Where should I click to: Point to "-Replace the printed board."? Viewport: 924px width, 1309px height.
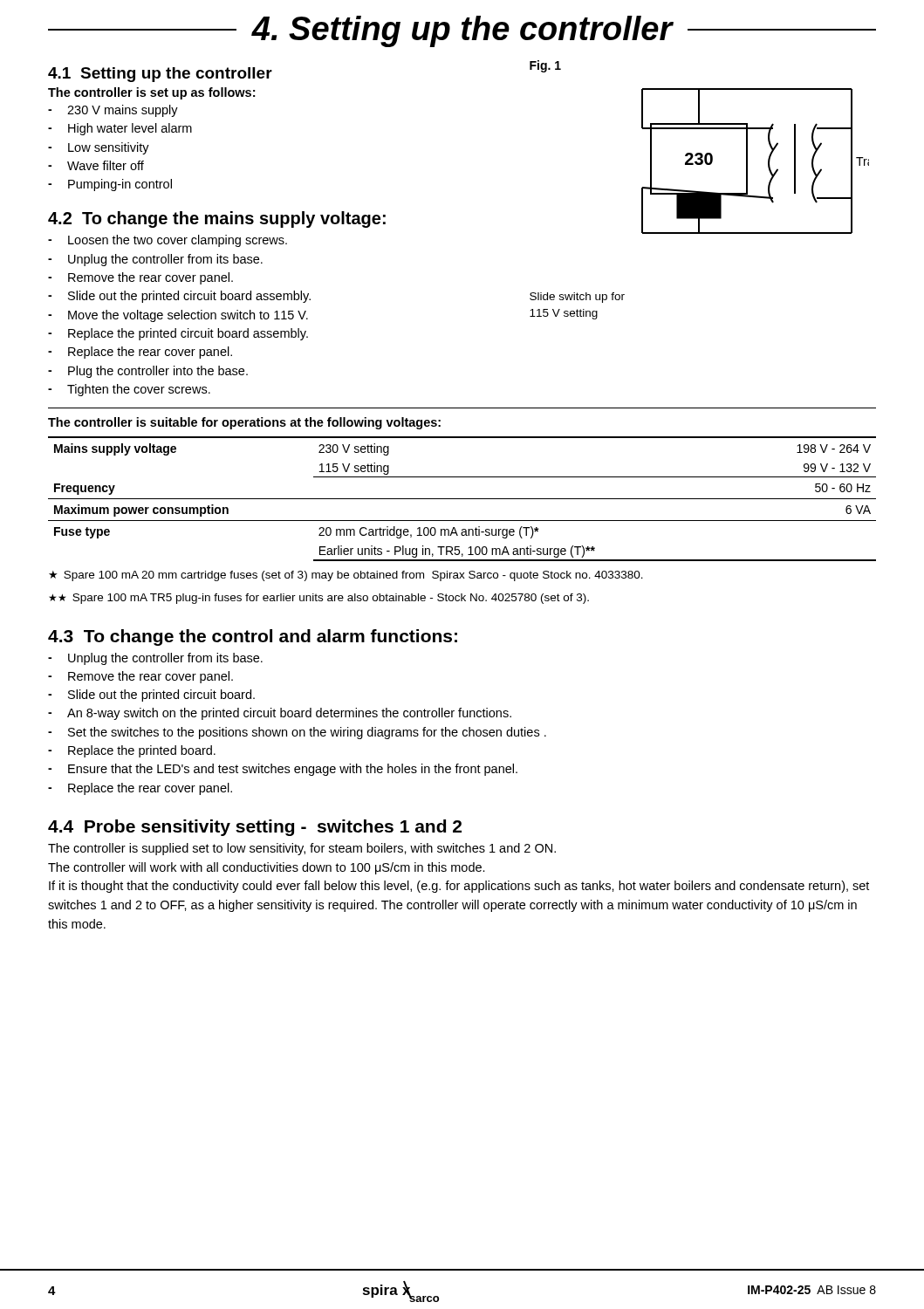click(132, 751)
